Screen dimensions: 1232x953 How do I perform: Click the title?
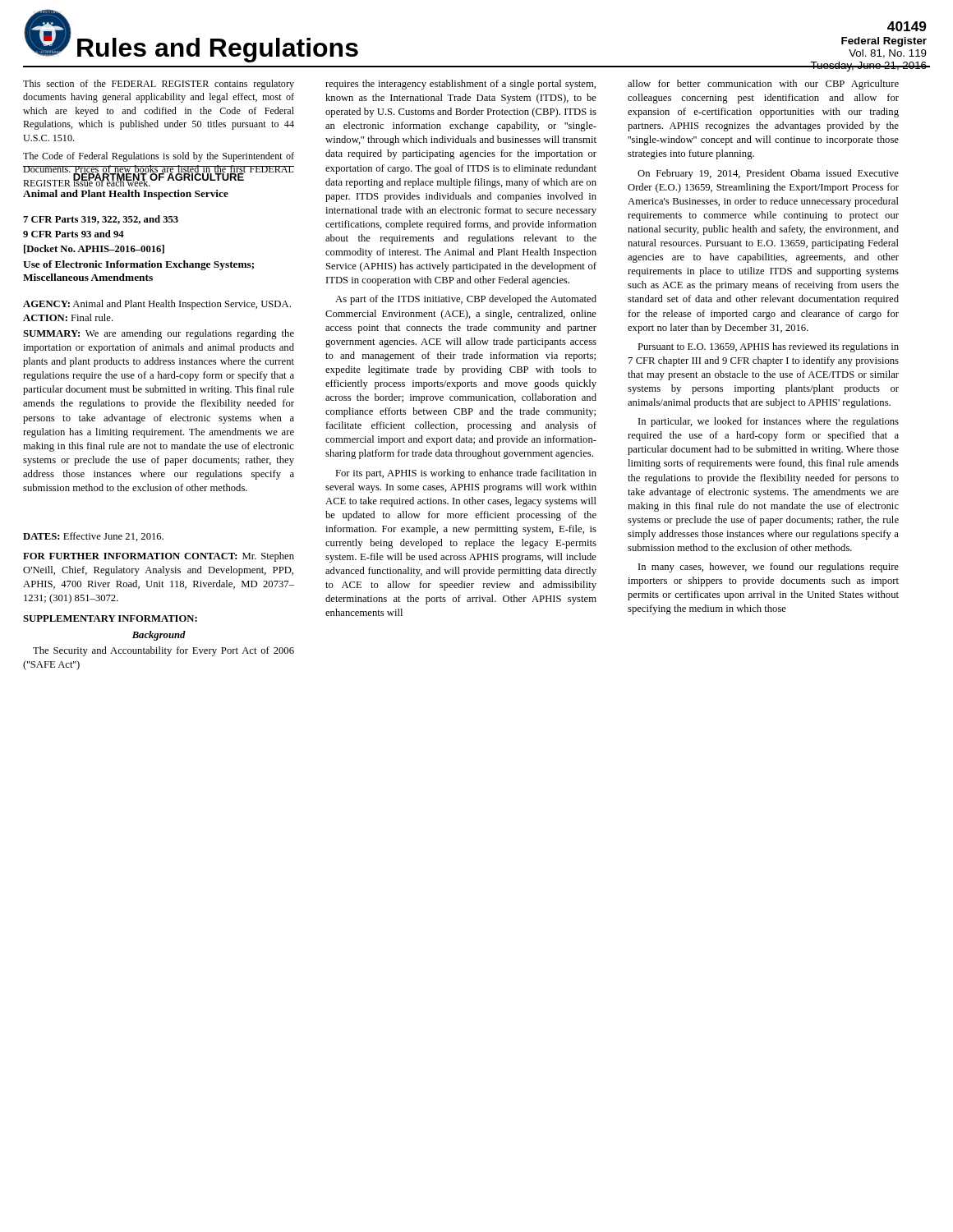[217, 48]
